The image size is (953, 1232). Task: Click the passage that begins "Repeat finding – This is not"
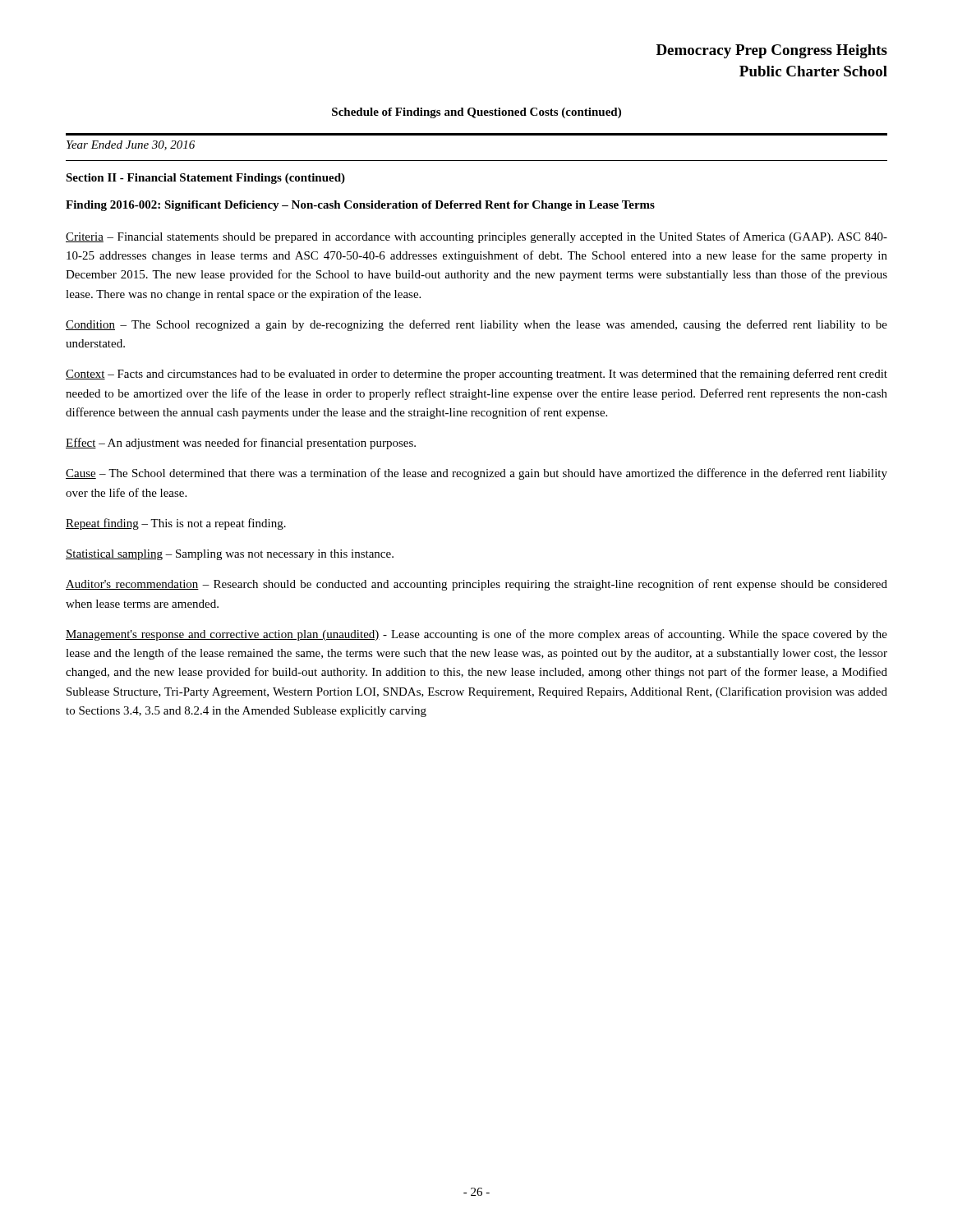(x=176, y=523)
